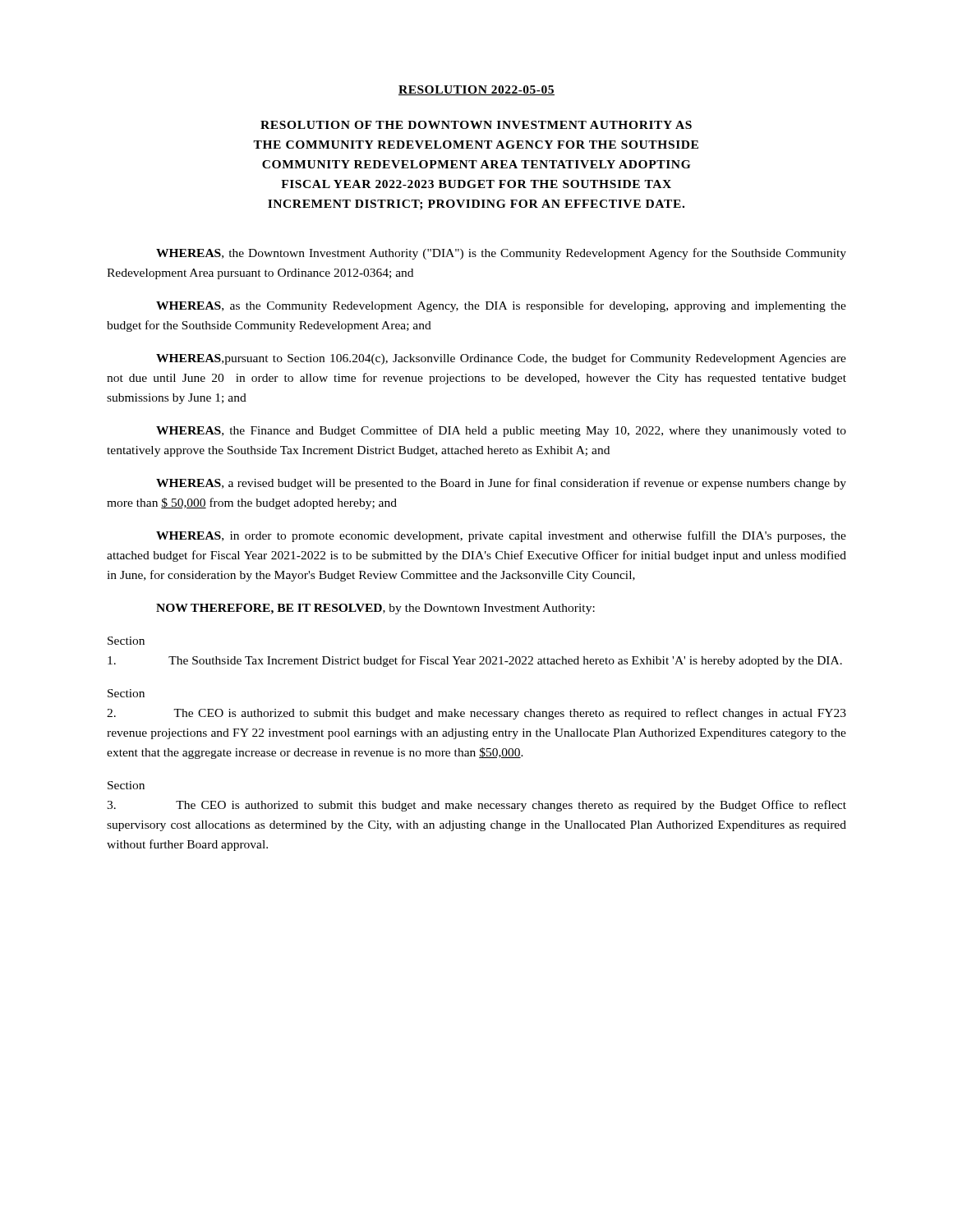
Task: Locate the text starting "Section 1. The Southside Tax"
Action: point(475,651)
